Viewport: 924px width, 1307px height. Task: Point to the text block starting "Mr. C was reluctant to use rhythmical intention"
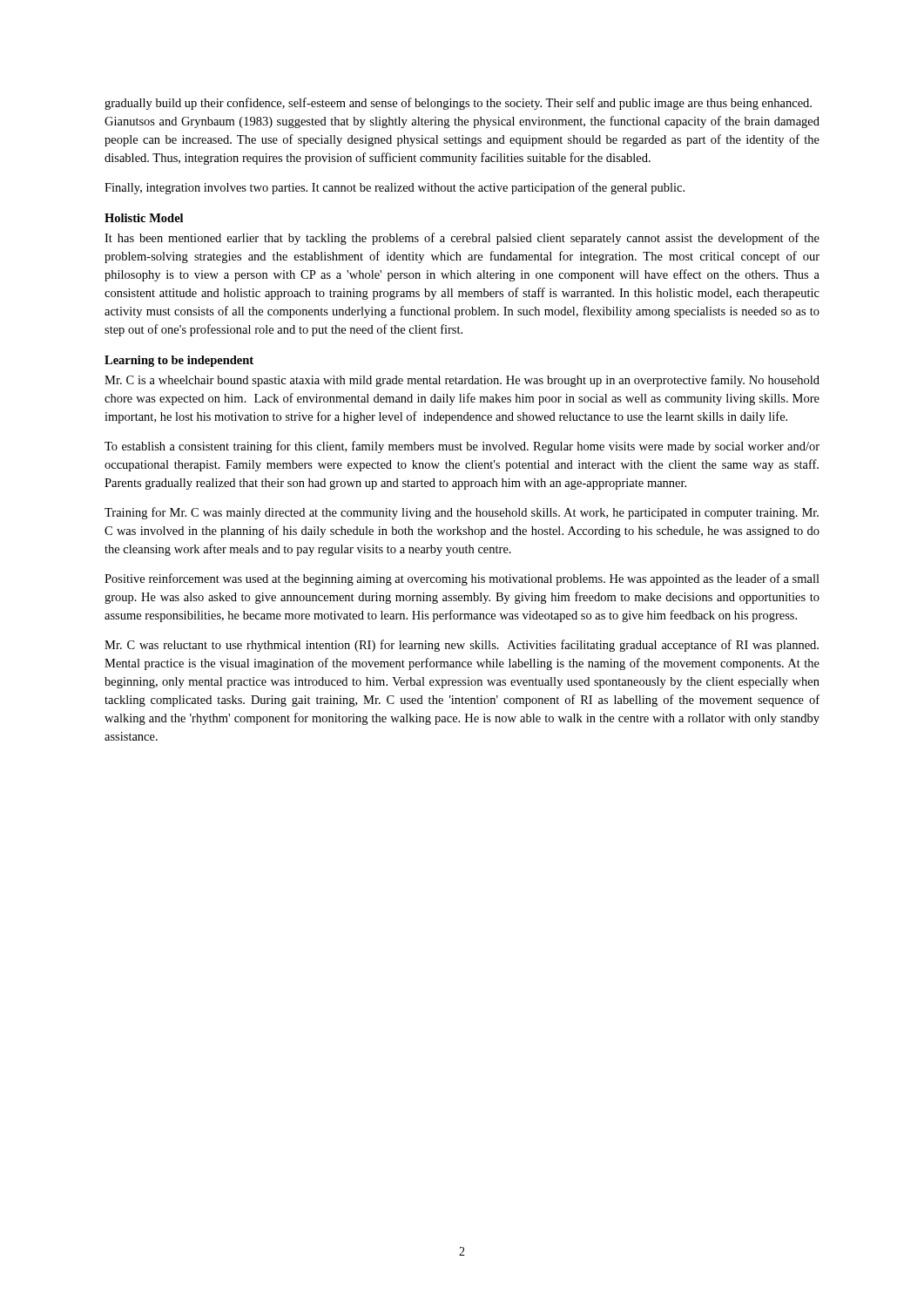pyautogui.click(x=462, y=691)
